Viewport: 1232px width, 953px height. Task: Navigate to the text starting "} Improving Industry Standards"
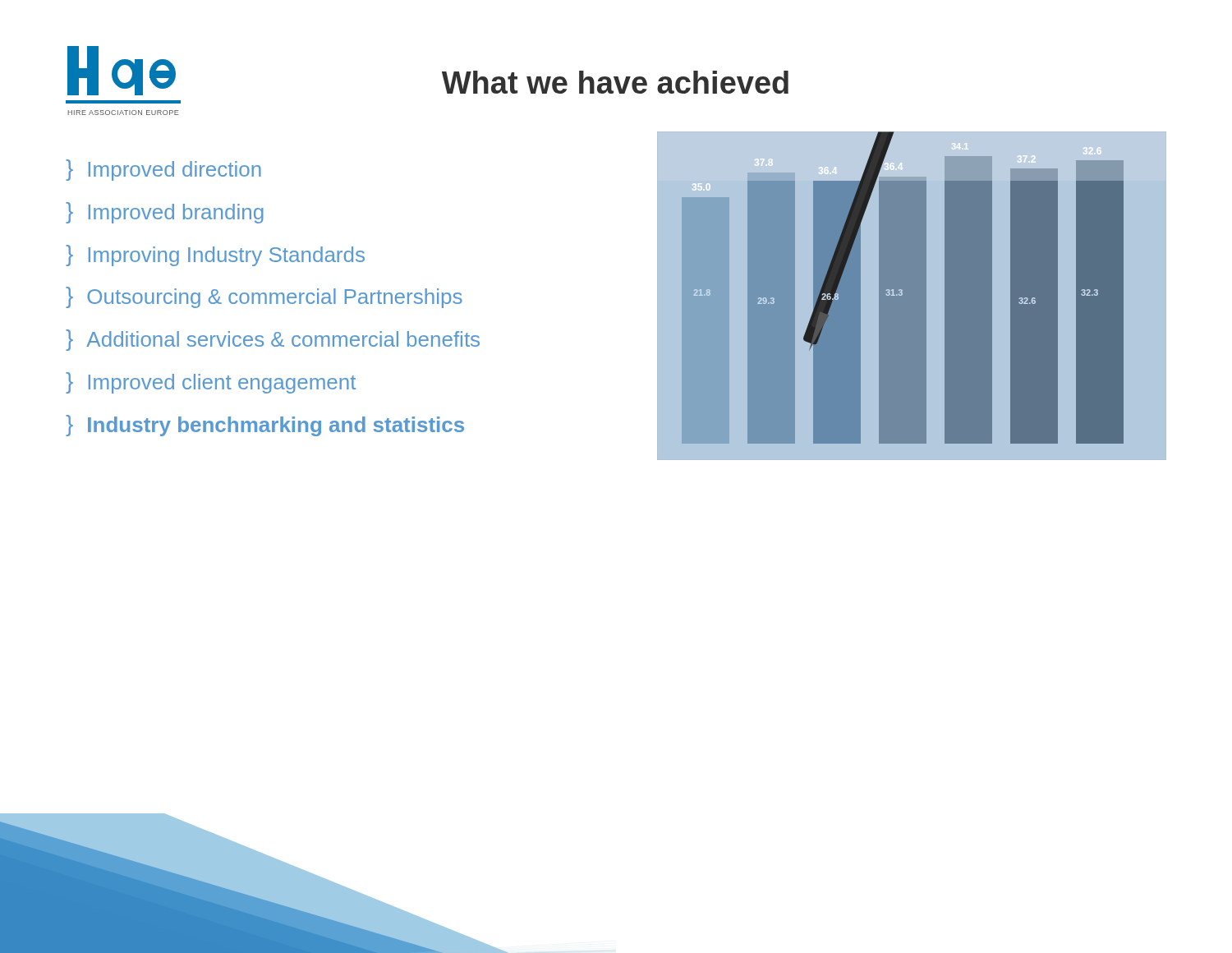[x=216, y=255]
